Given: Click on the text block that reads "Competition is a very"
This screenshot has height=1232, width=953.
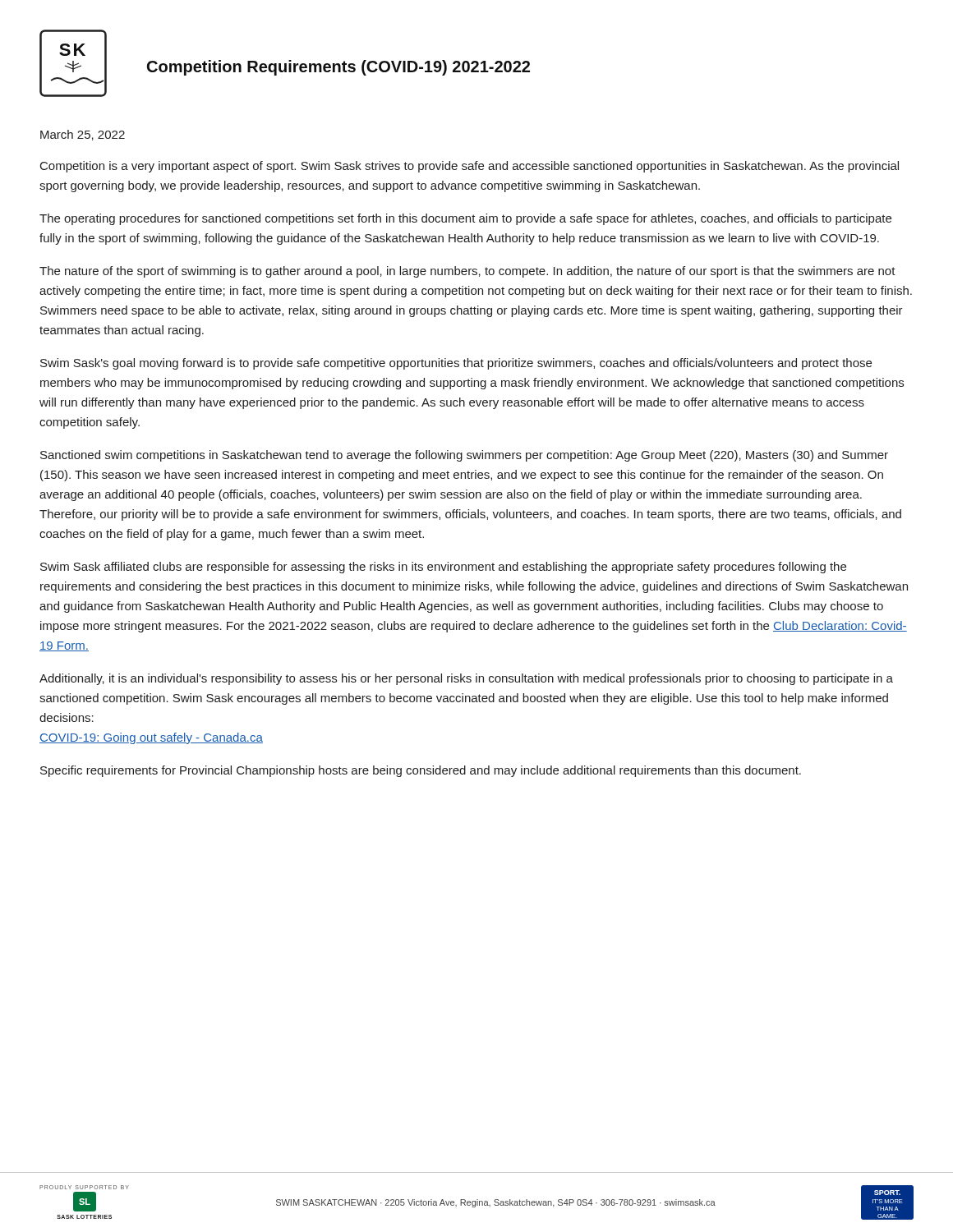Looking at the screenshot, I should click(470, 175).
